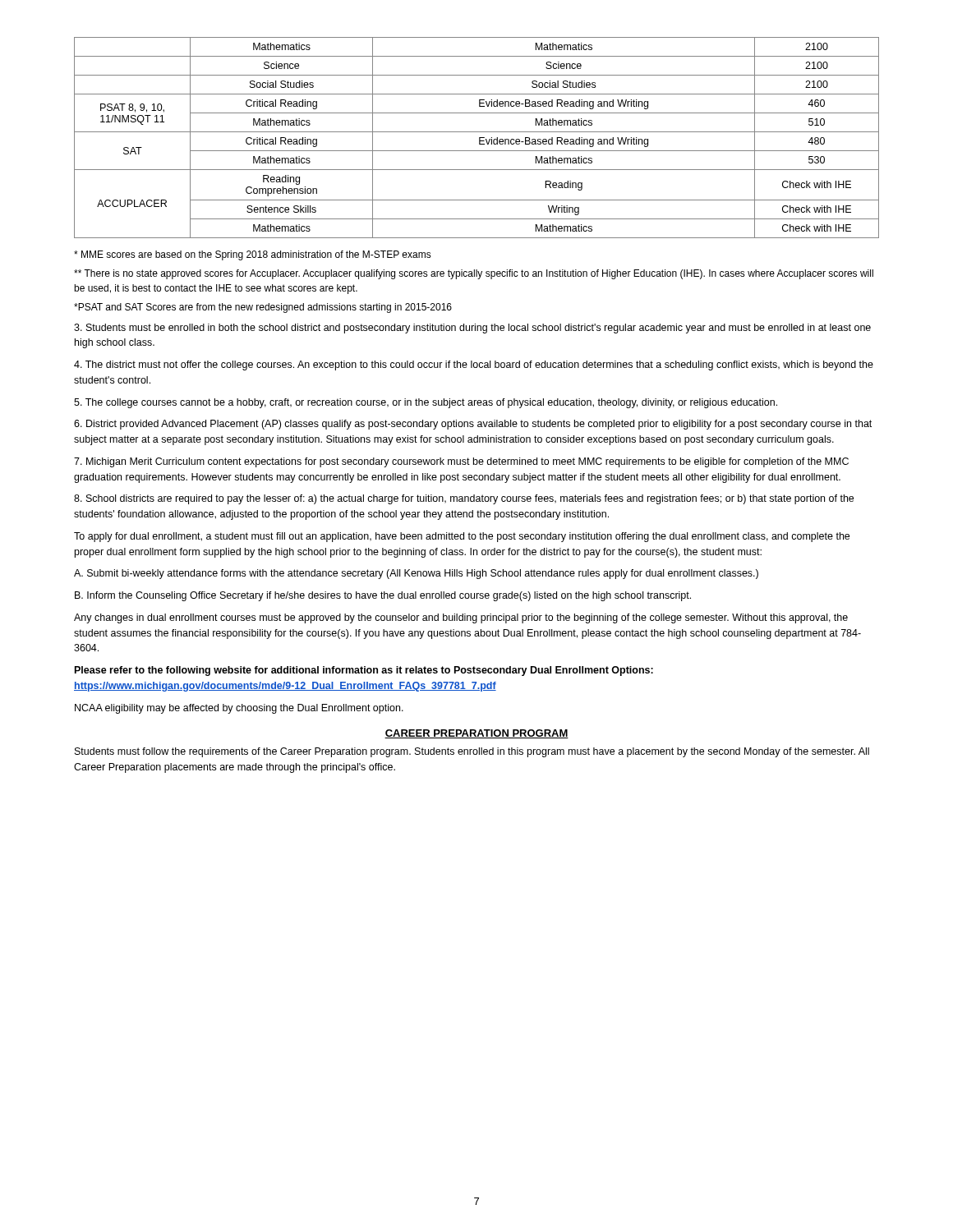Viewport: 953px width, 1232px height.
Task: Select the list item containing "B. Inform the Counseling Office Secretary if"
Action: point(383,595)
